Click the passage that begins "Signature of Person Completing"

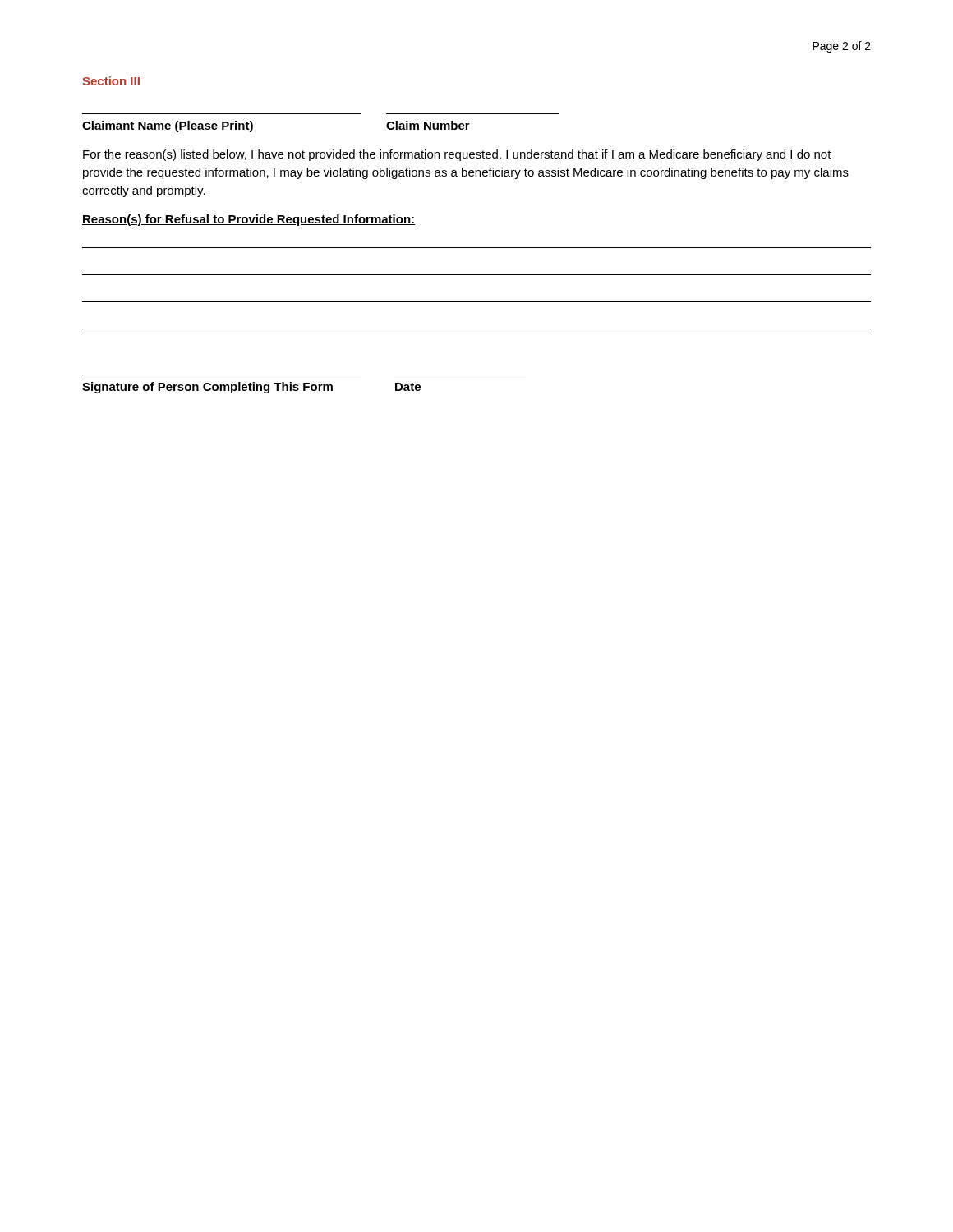point(476,377)
